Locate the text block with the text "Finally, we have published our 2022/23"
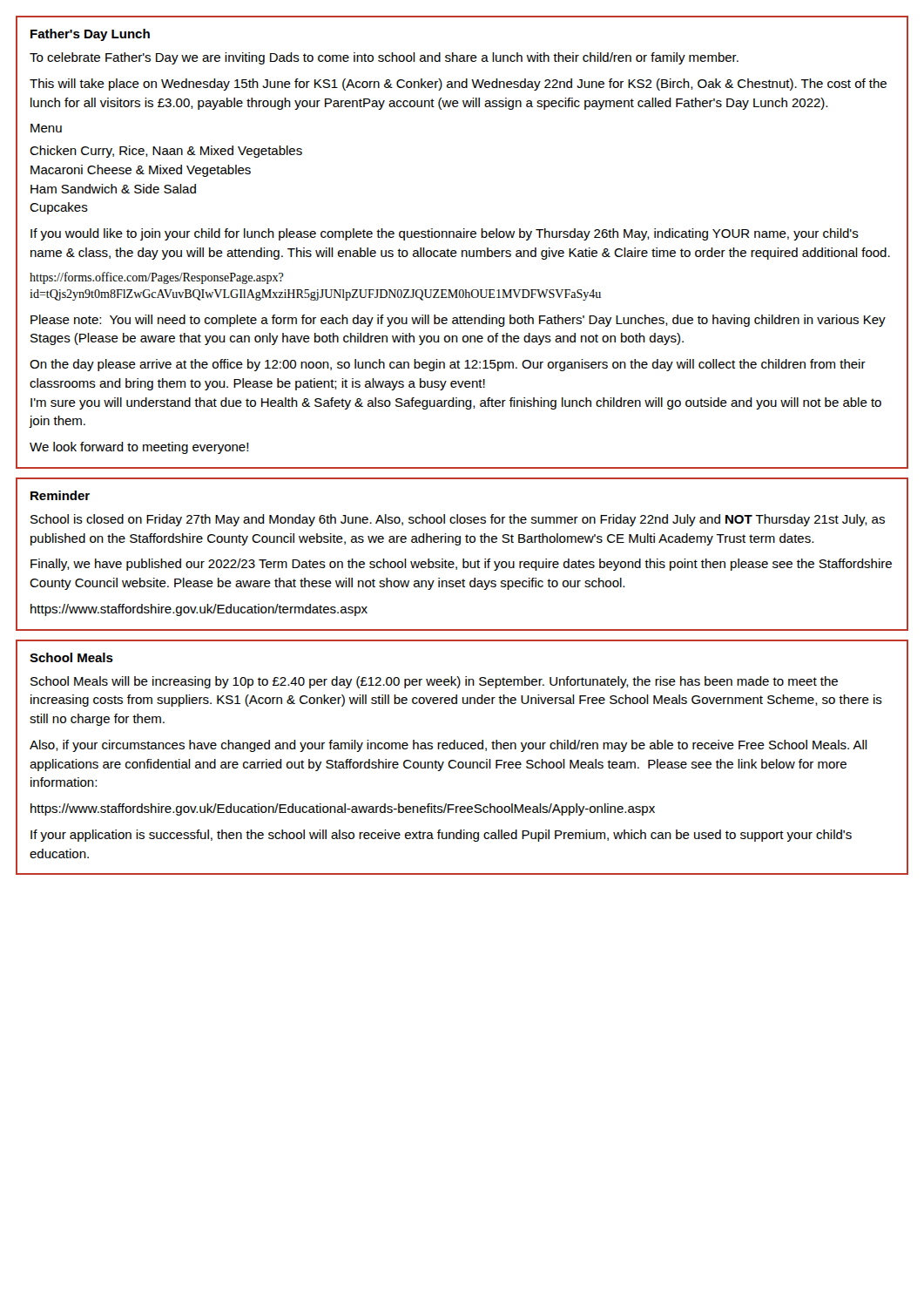924x1307 pixels. click(x=461, y=573)
